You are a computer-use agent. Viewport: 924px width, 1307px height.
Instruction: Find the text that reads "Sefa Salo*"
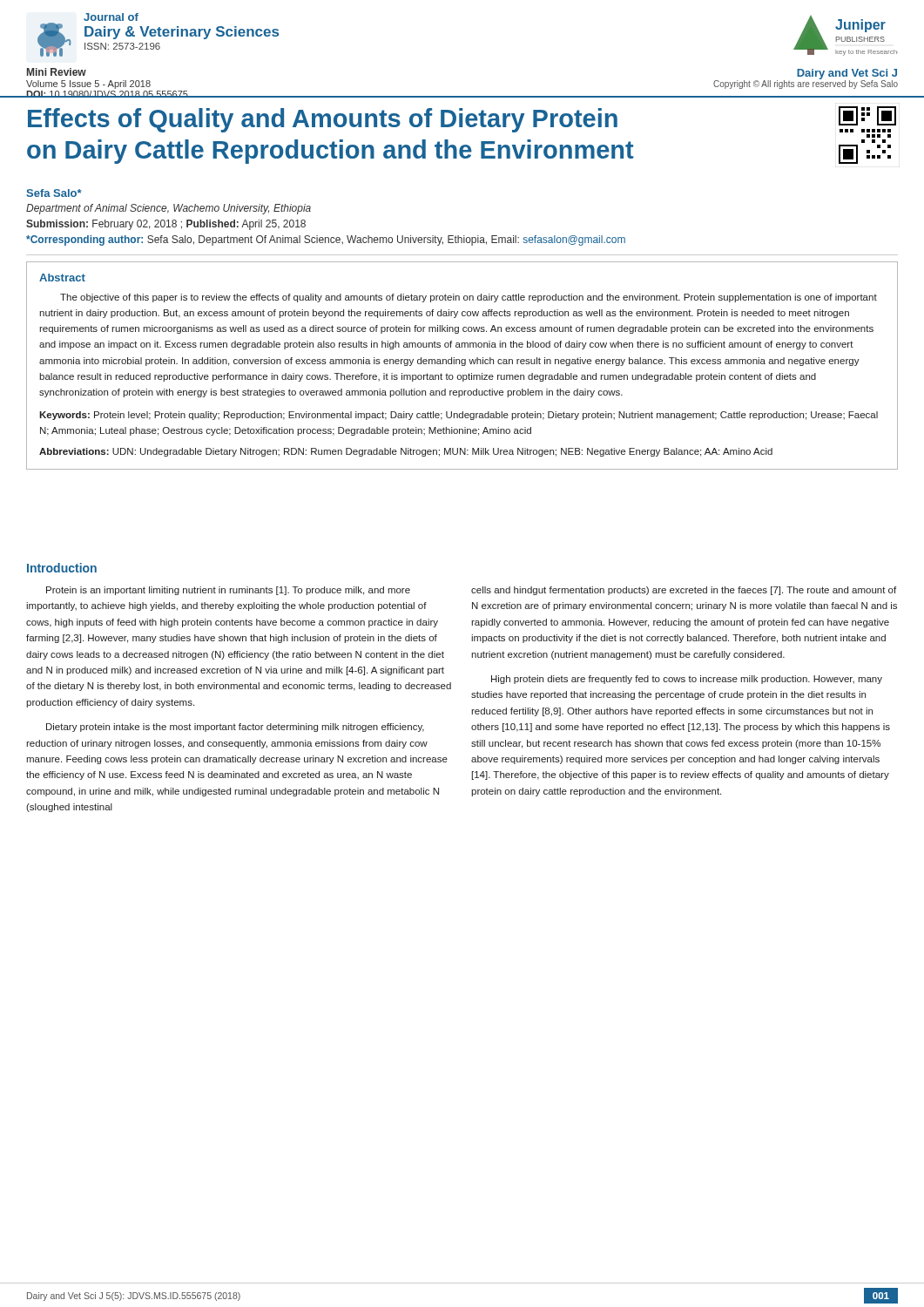(54, 193)
